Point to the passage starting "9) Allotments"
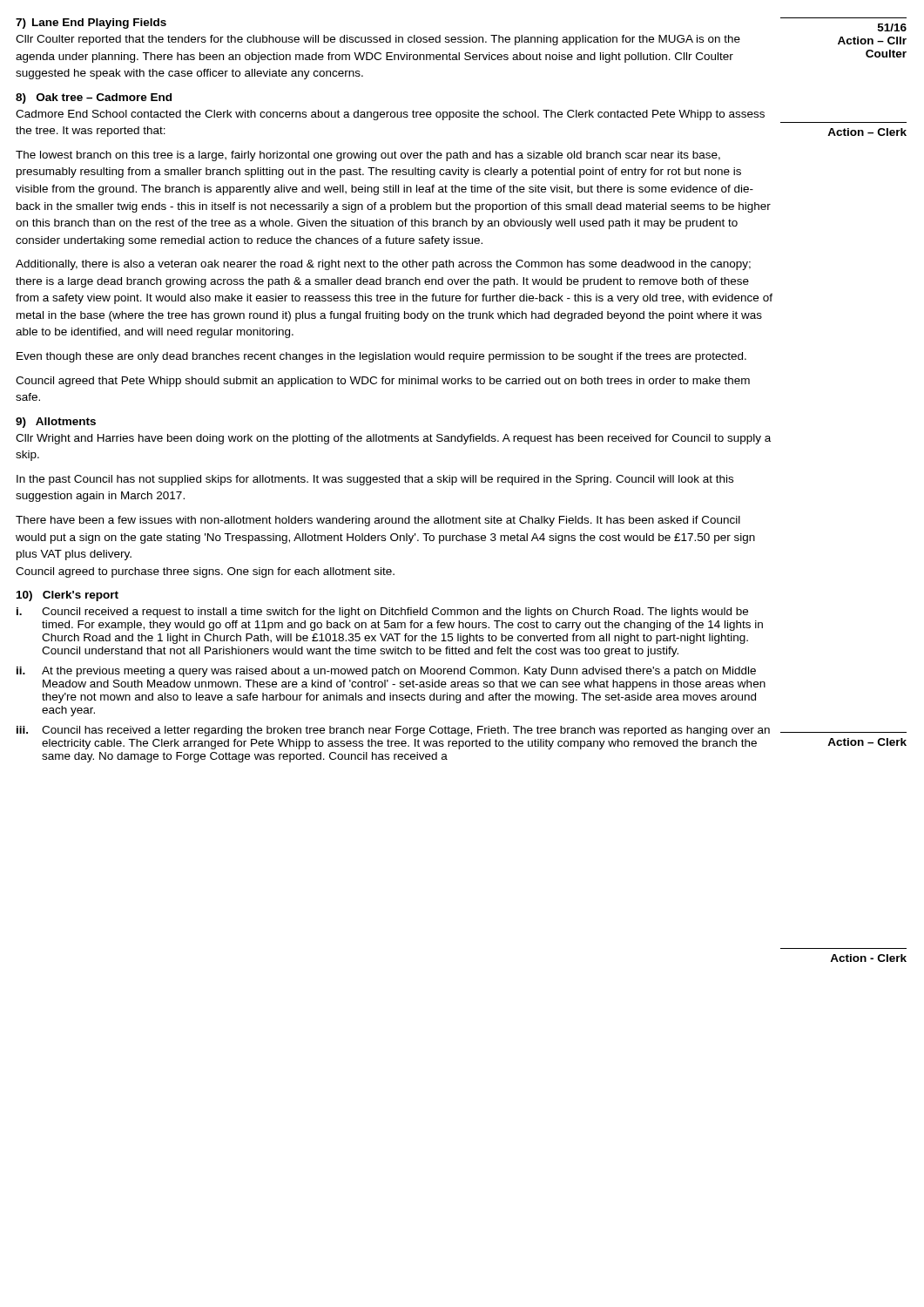Screen dimensions: 1307x924 coord(56,421)
